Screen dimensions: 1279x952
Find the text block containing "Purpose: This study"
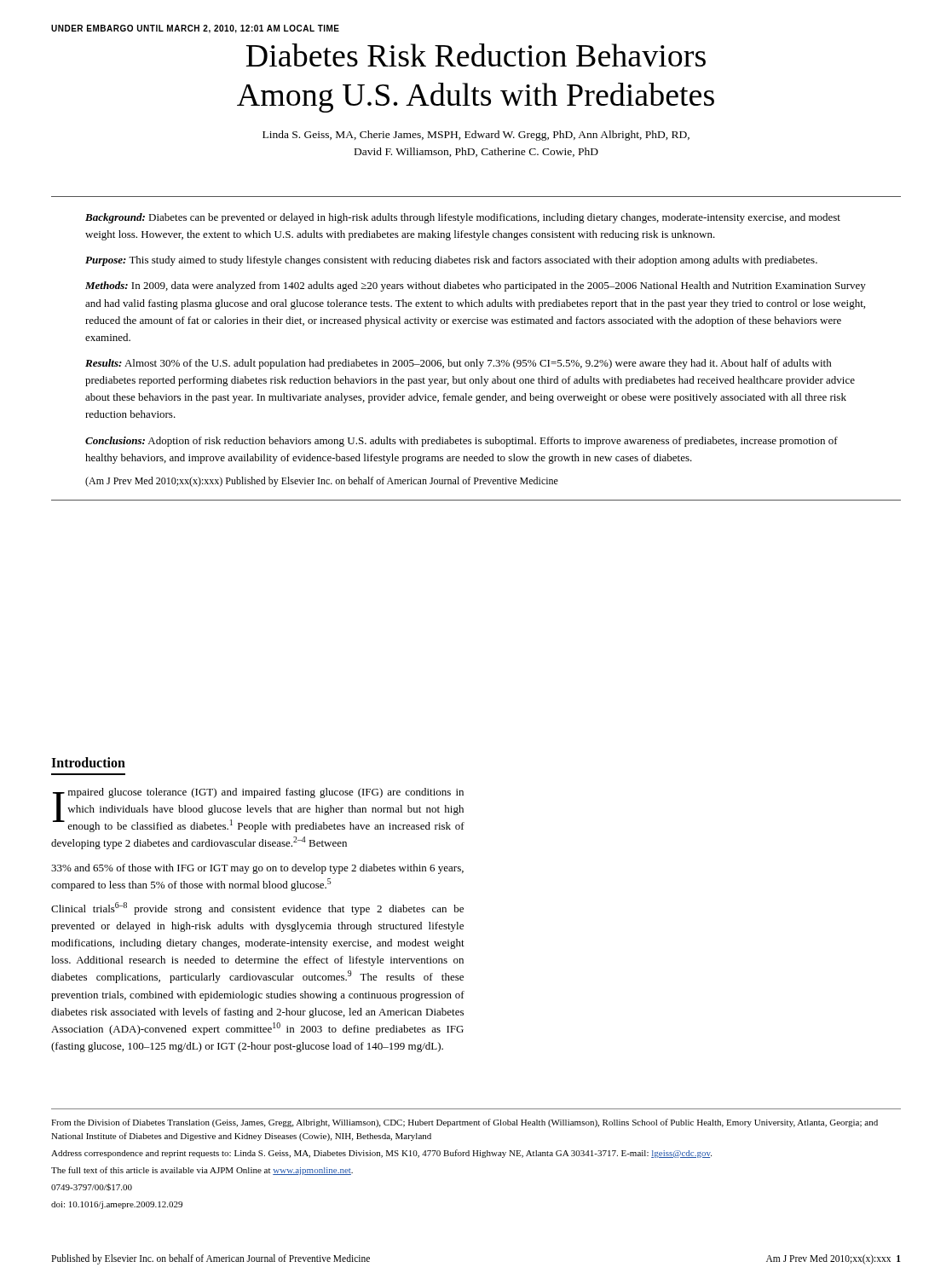(451, 260)
